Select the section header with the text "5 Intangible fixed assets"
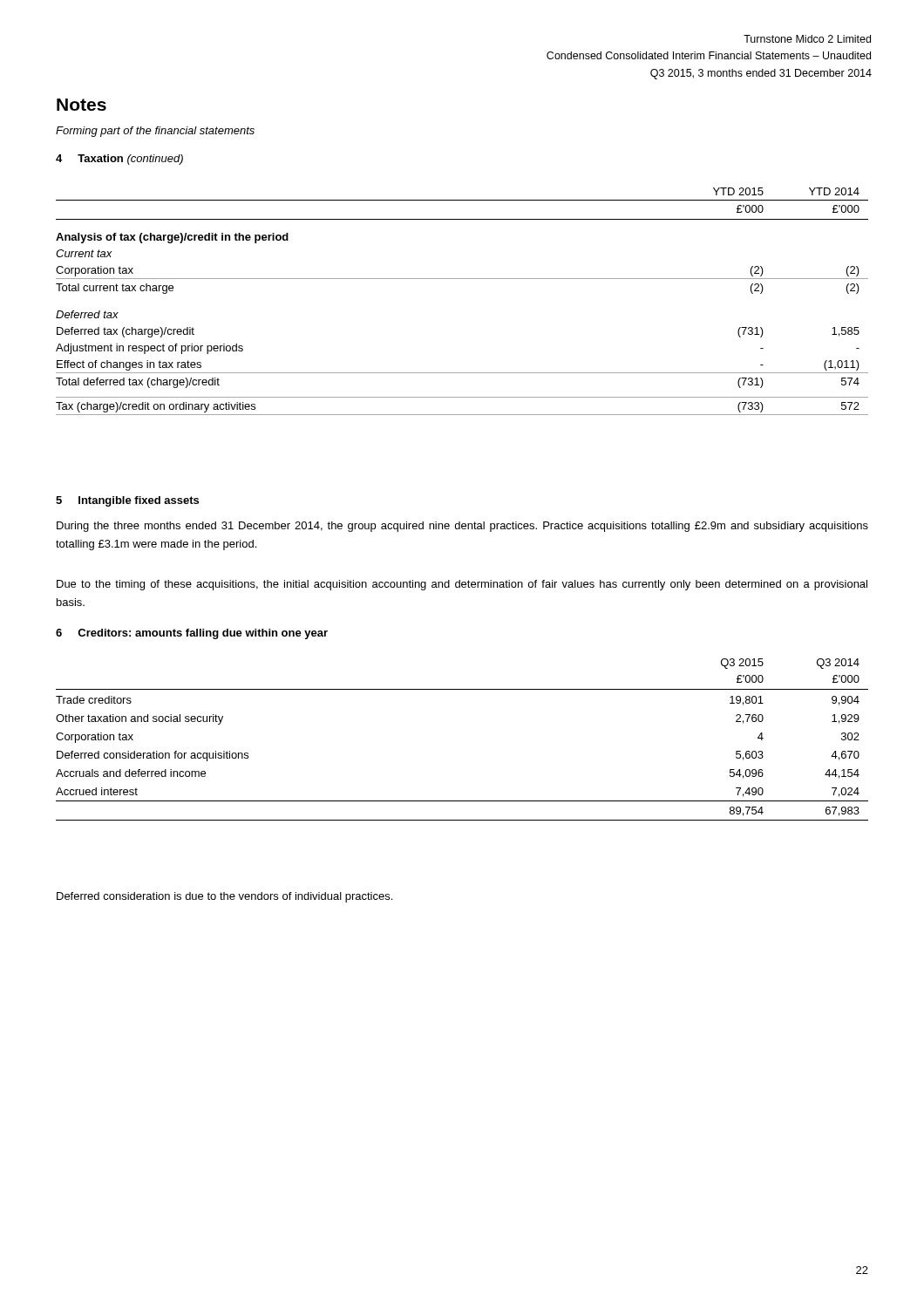Viewport: 924px width, 1308px height. [128, 500]
